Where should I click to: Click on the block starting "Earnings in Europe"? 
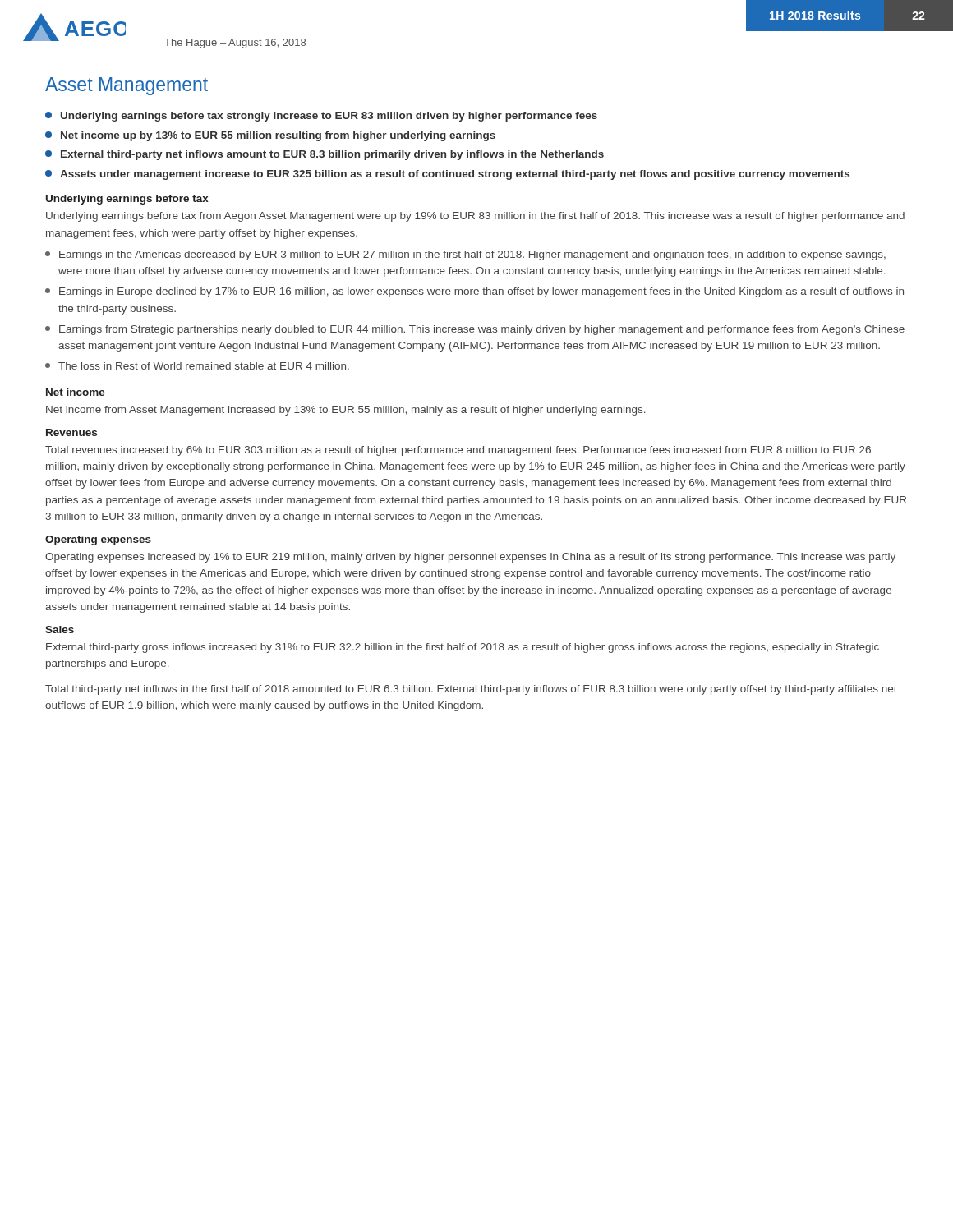476,300
